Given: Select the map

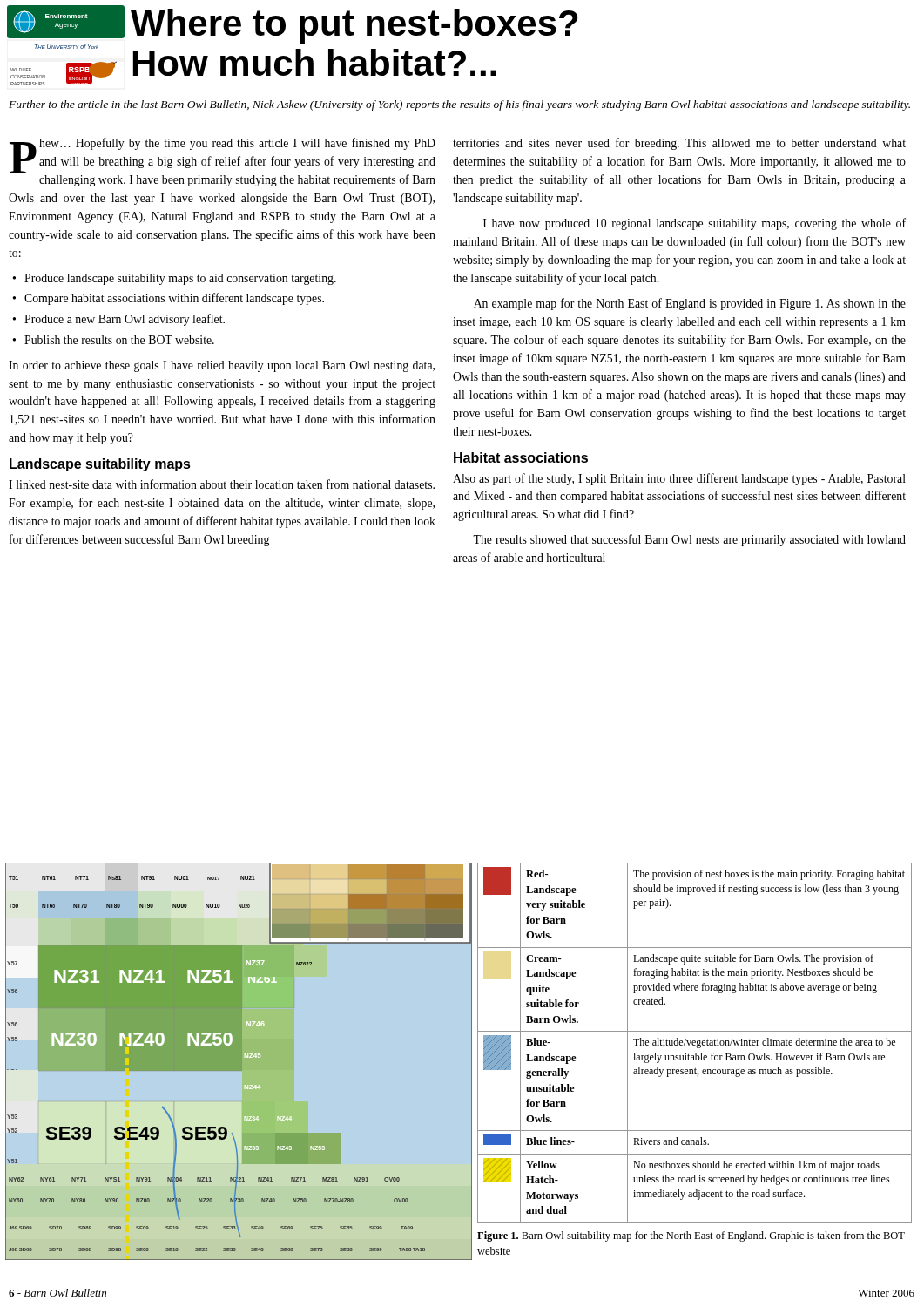Looking at the screenshot, I should tap(239, 1061).
